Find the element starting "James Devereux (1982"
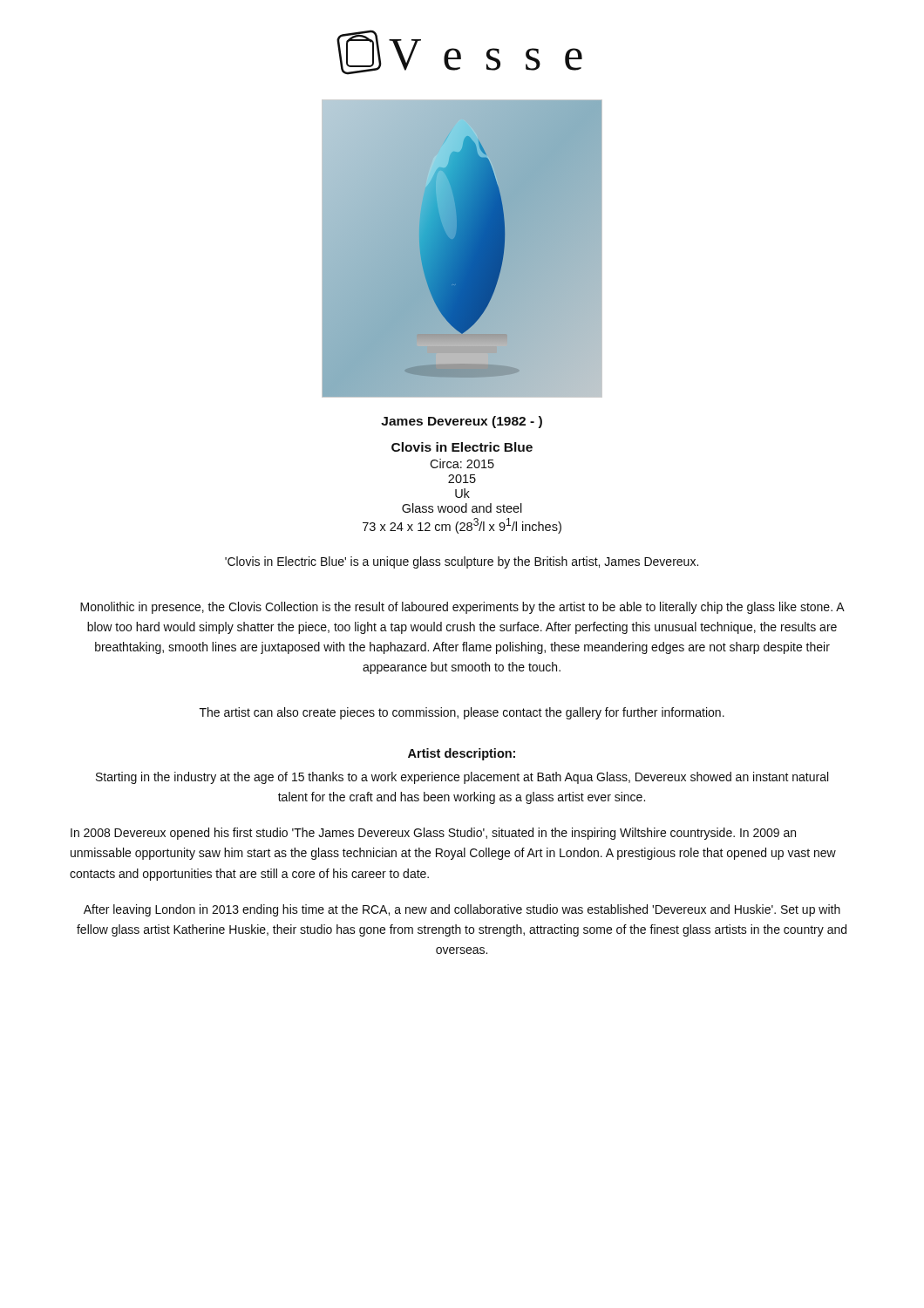 point(462,421)
